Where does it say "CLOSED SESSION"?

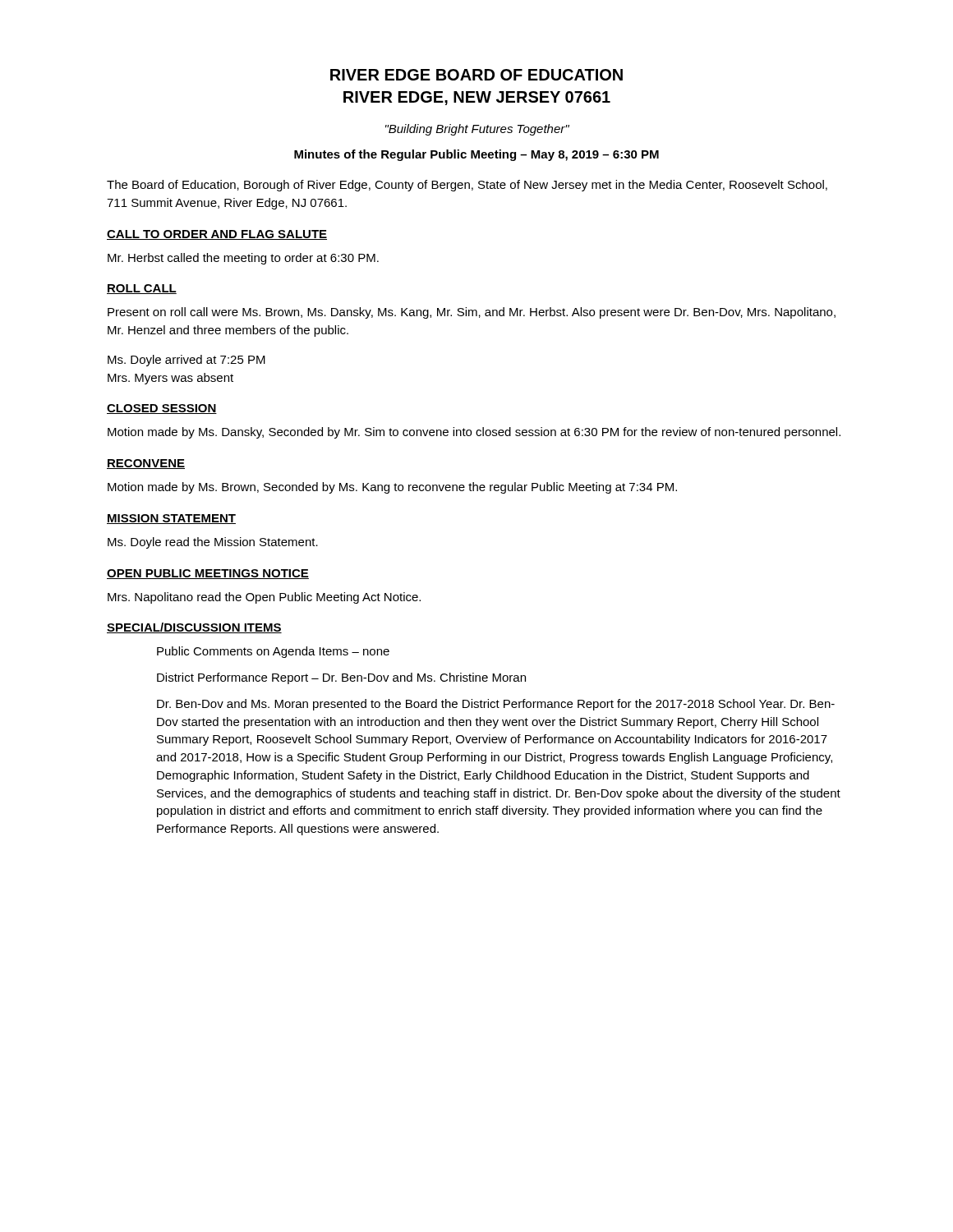pos(162,408)
